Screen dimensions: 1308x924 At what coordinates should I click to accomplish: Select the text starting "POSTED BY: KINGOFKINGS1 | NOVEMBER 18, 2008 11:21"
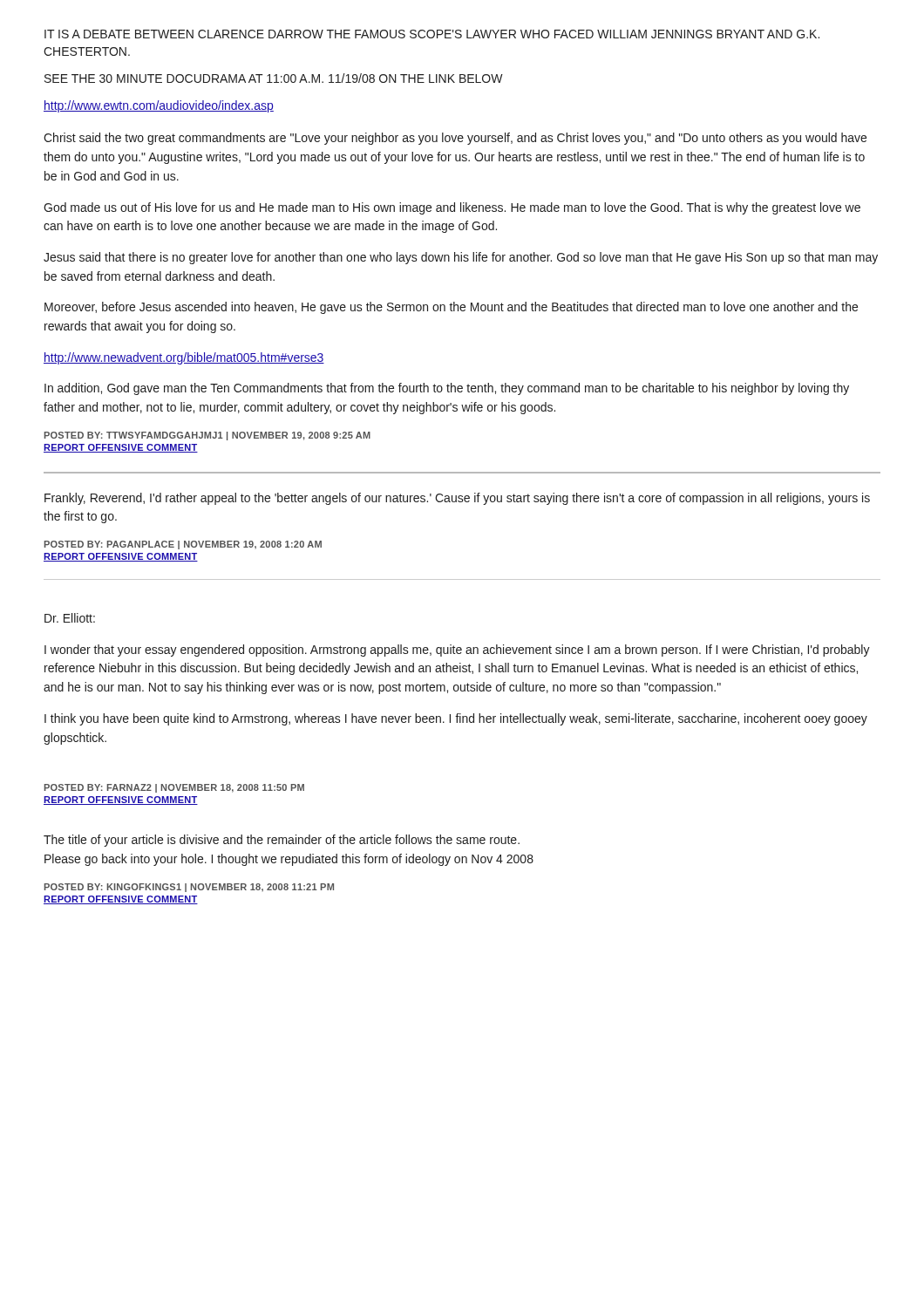(x=189, y=888)
